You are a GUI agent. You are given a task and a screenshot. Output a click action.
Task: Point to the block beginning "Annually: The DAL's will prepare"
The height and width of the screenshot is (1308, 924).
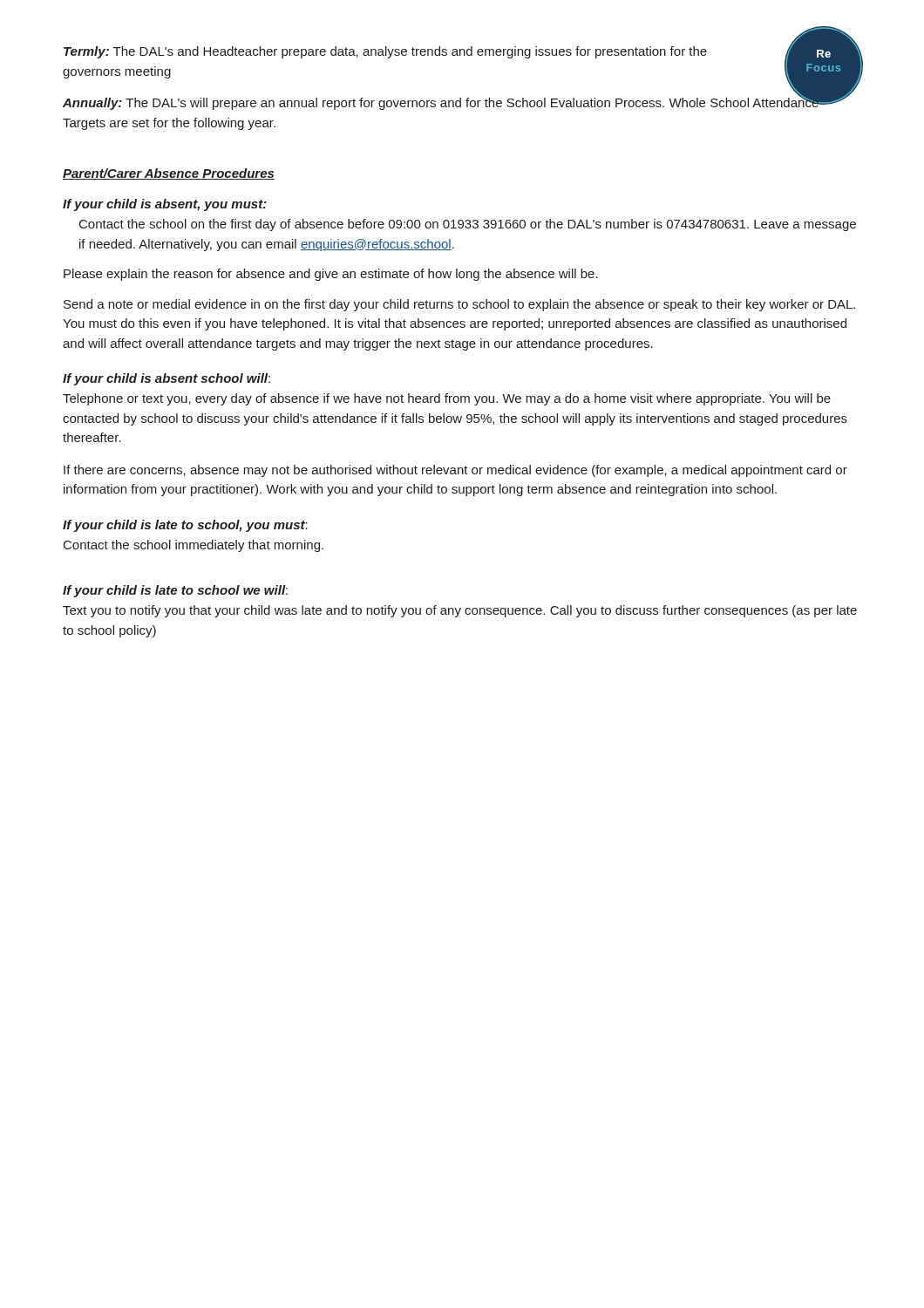[x=441, y=112]
